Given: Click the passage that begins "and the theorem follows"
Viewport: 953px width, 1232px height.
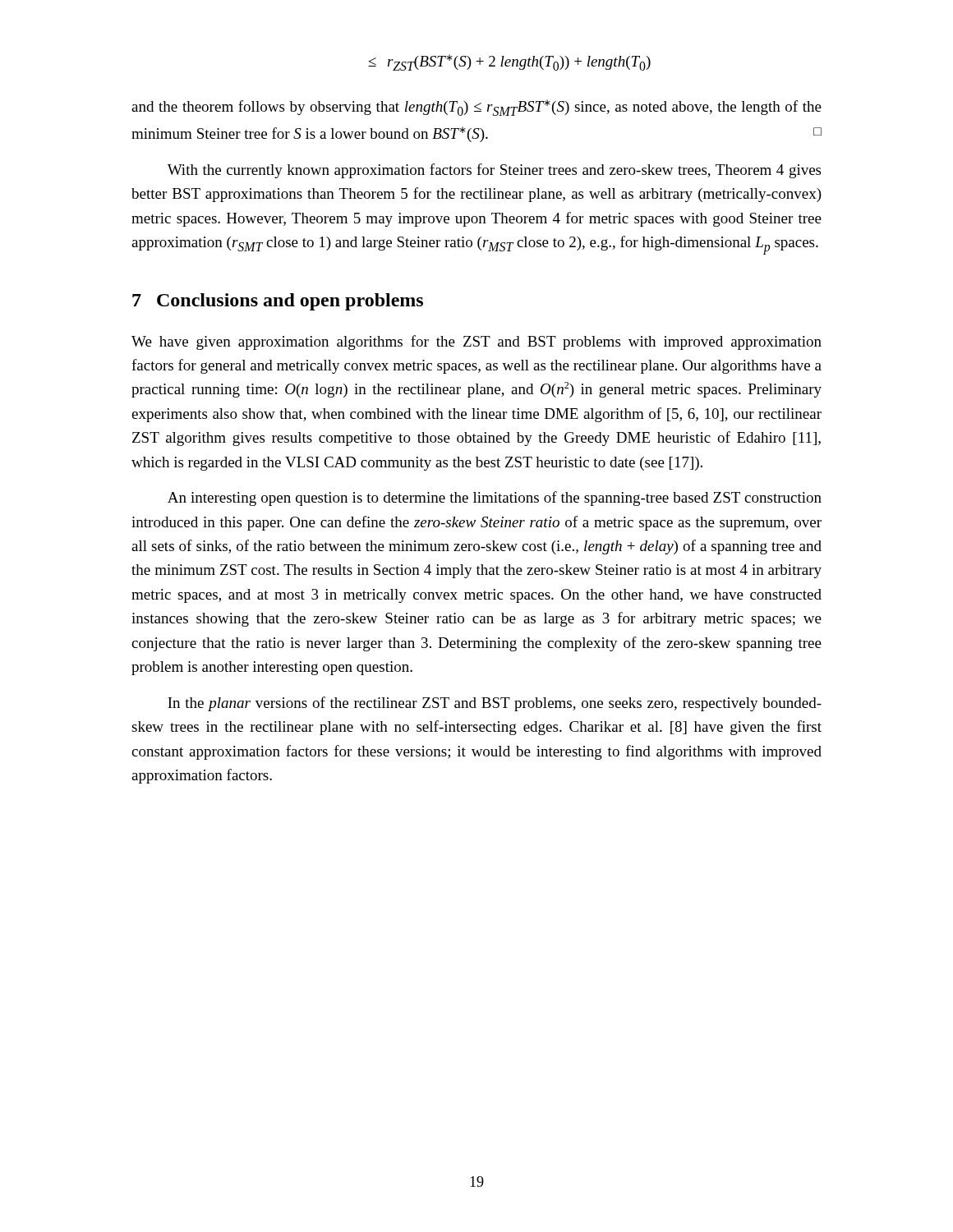Looking at the screenshot, I should (476, 120).
